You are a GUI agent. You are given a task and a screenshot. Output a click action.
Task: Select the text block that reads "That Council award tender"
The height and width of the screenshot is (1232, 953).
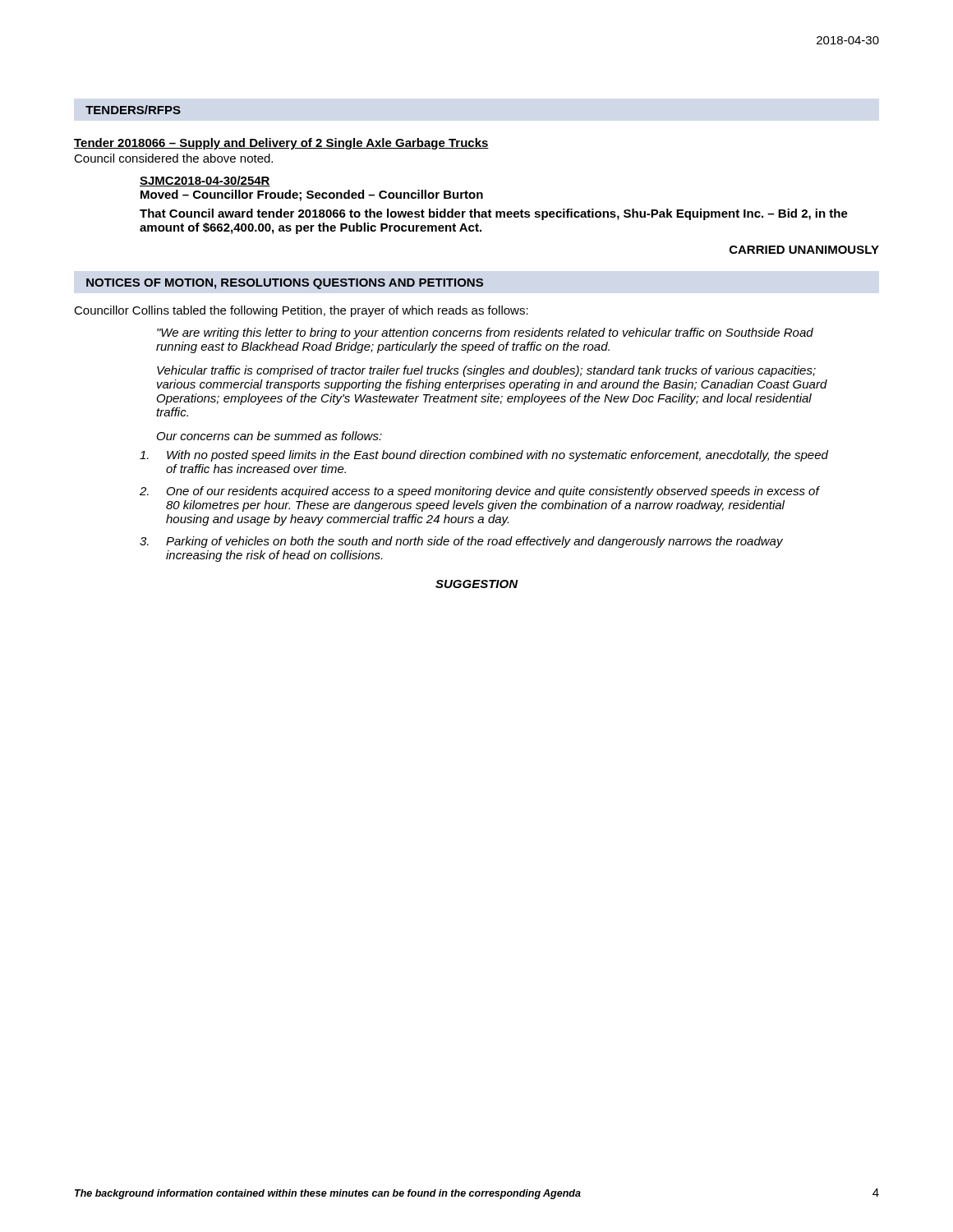pos(494,220)
